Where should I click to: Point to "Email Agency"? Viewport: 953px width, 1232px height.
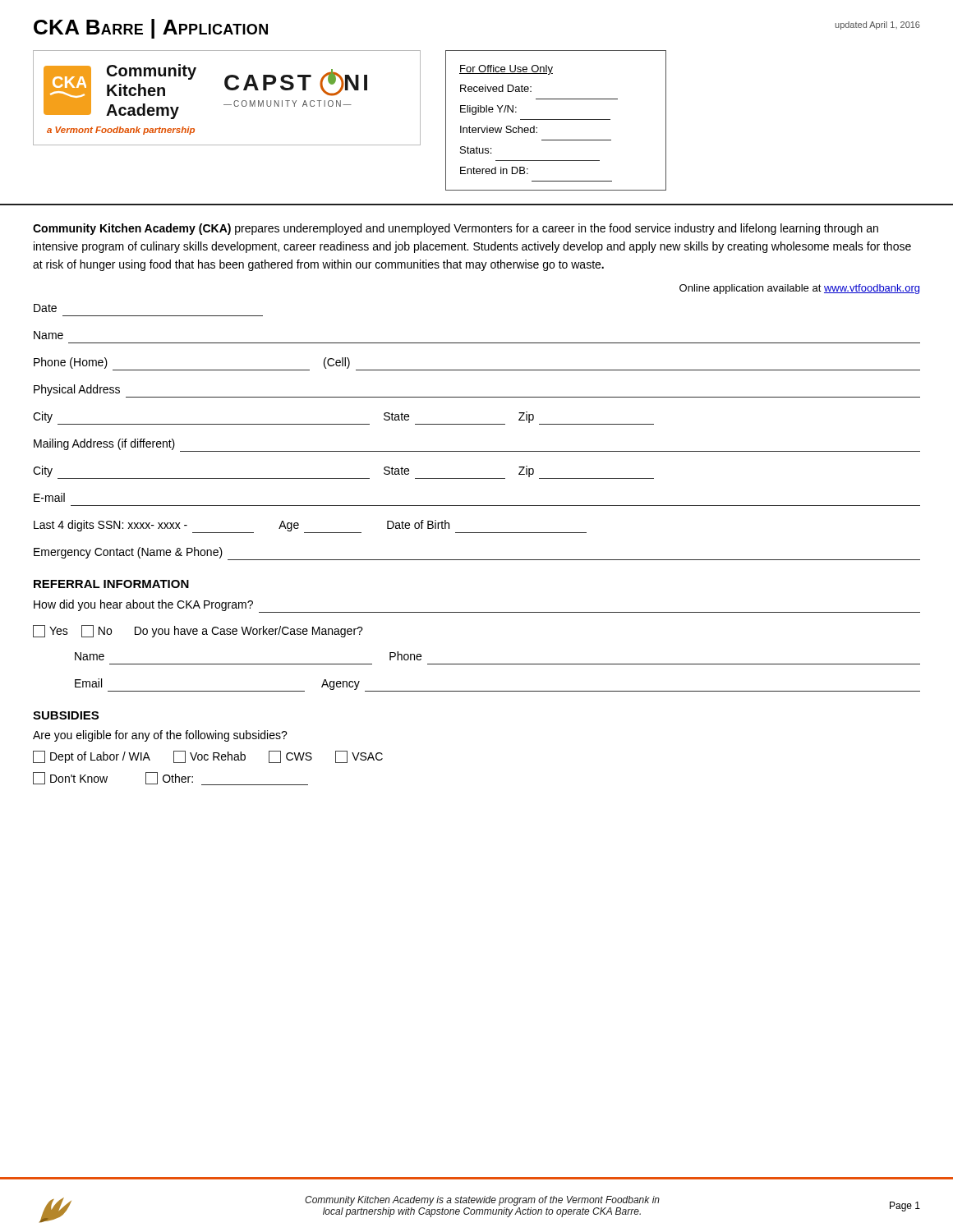click(x=497, y=684)
